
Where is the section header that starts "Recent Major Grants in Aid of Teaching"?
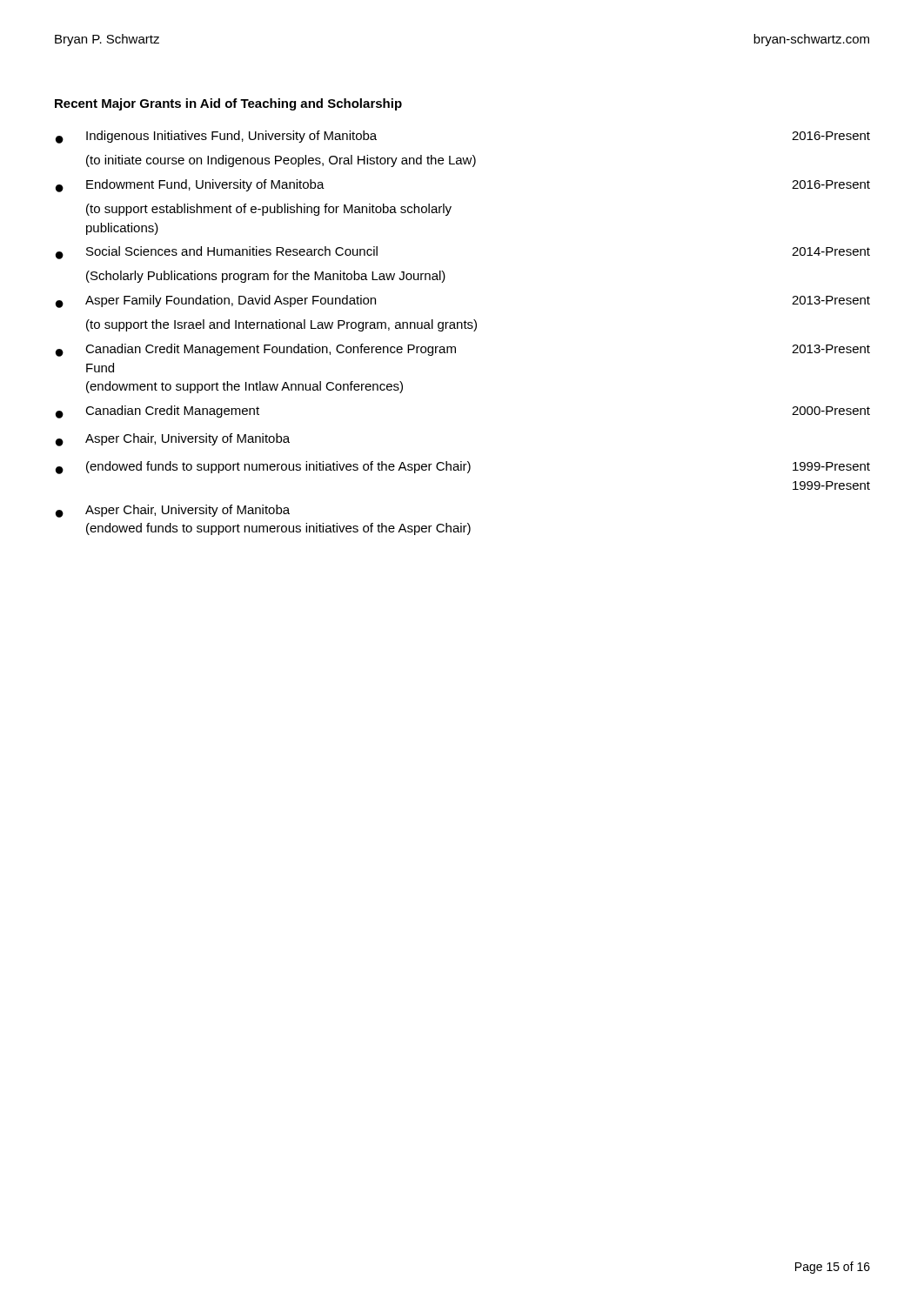click(228, 103)
